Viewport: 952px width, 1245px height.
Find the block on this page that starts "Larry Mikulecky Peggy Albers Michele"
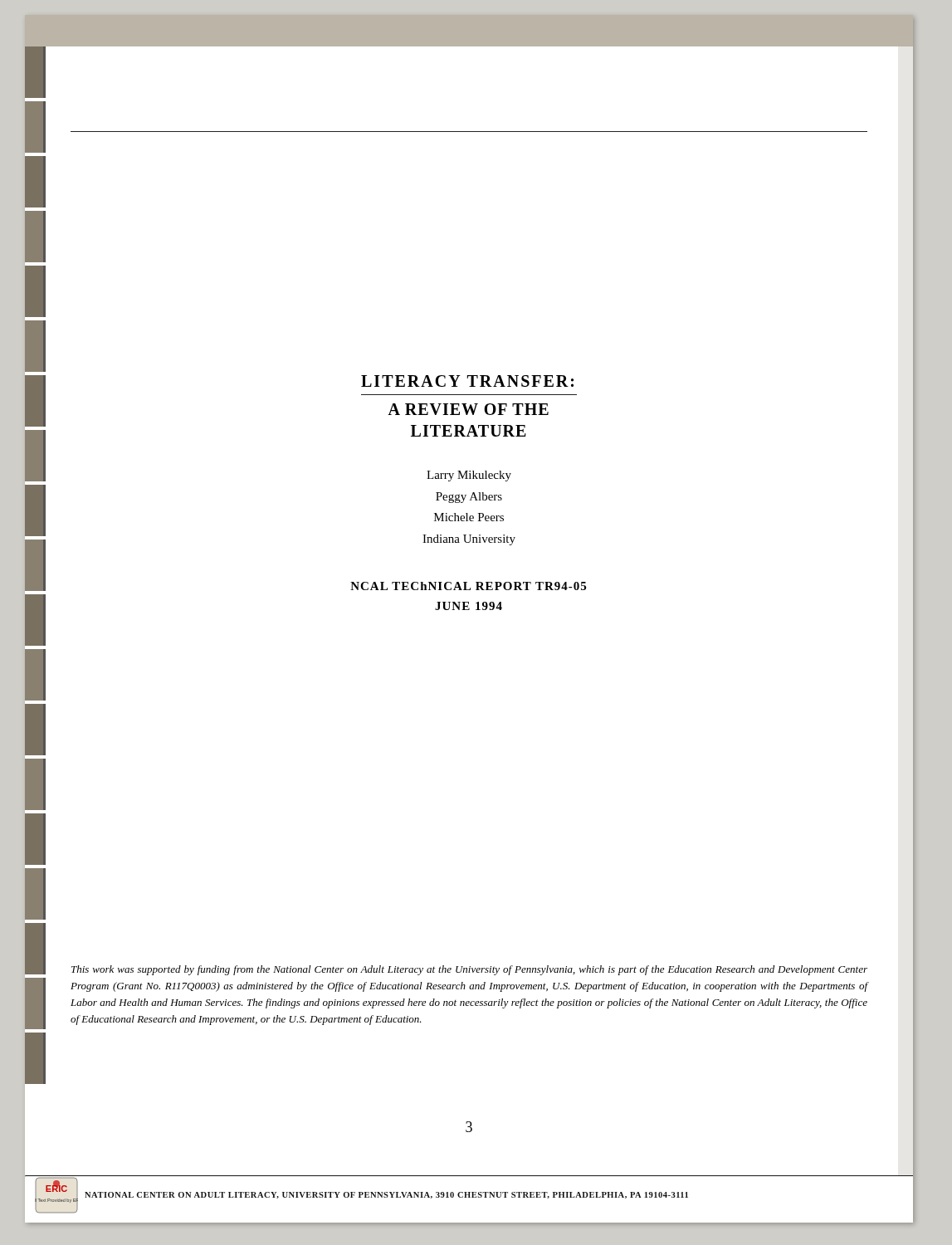tap(469, 507)
